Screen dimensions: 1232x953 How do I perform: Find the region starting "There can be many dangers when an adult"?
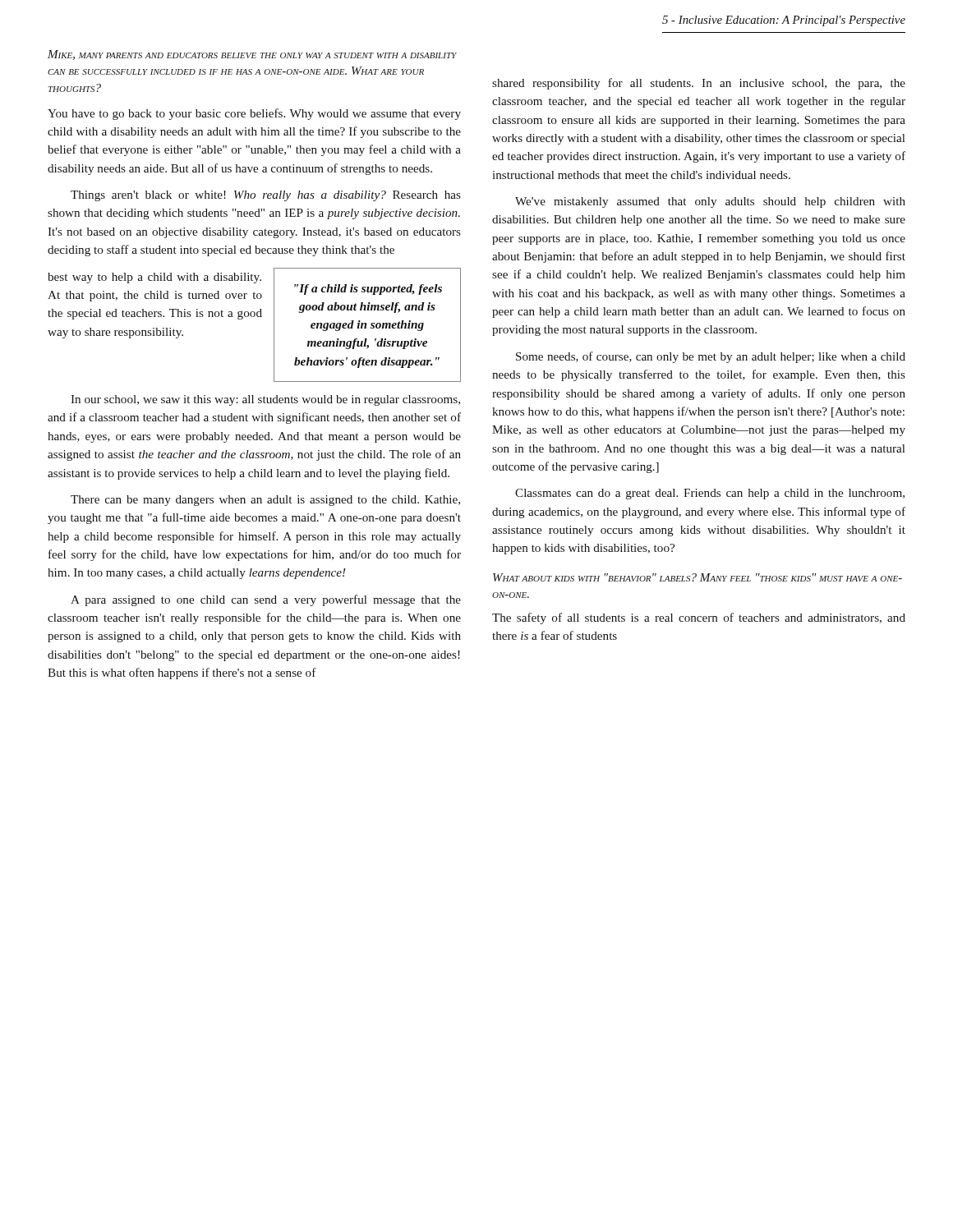click(x=254, y=536)
